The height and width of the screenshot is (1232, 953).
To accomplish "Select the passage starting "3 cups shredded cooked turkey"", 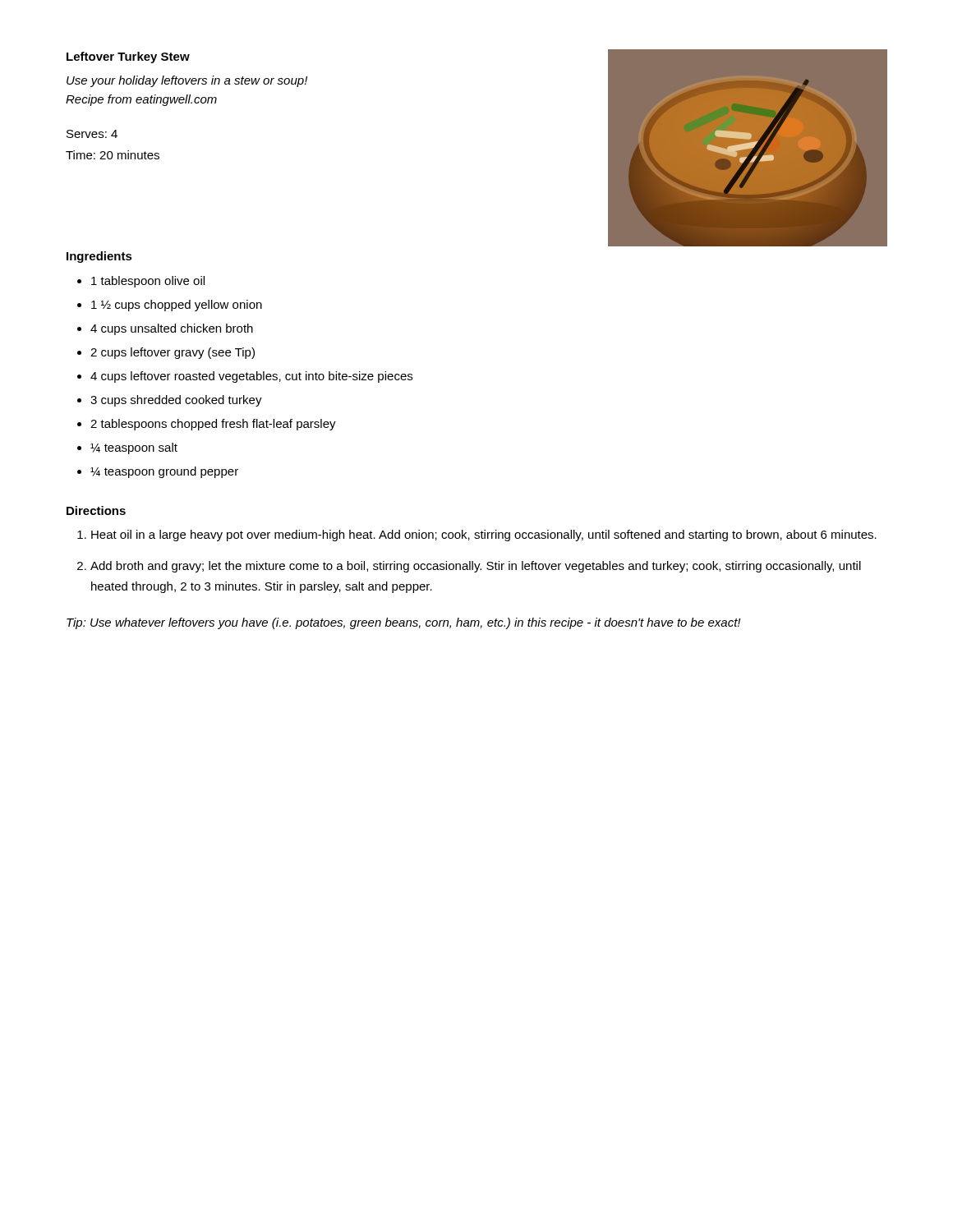I will pyautogui.click(x=176, y=401).
